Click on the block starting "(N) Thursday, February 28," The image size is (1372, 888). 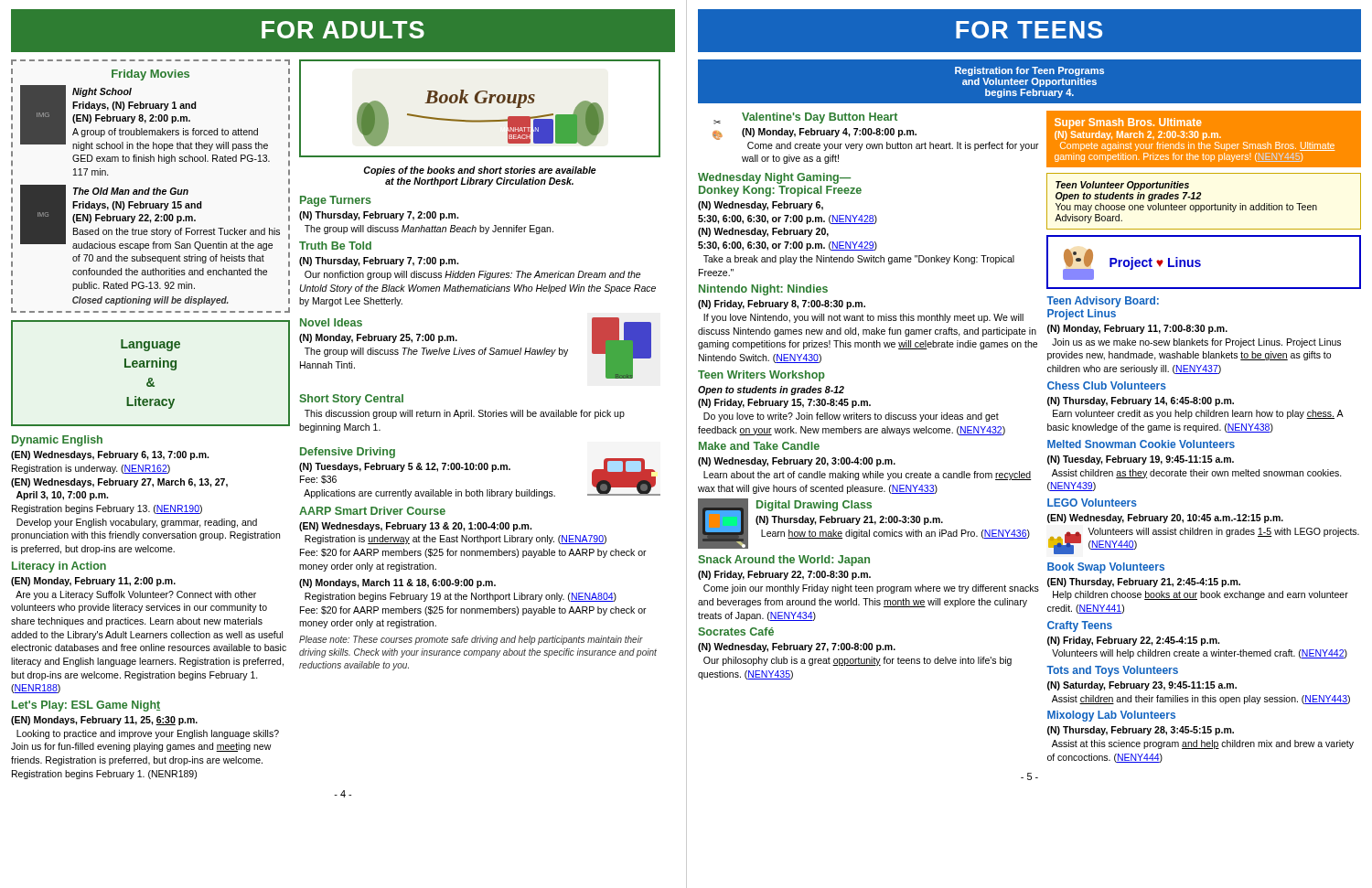click(x=1200, y=744)
